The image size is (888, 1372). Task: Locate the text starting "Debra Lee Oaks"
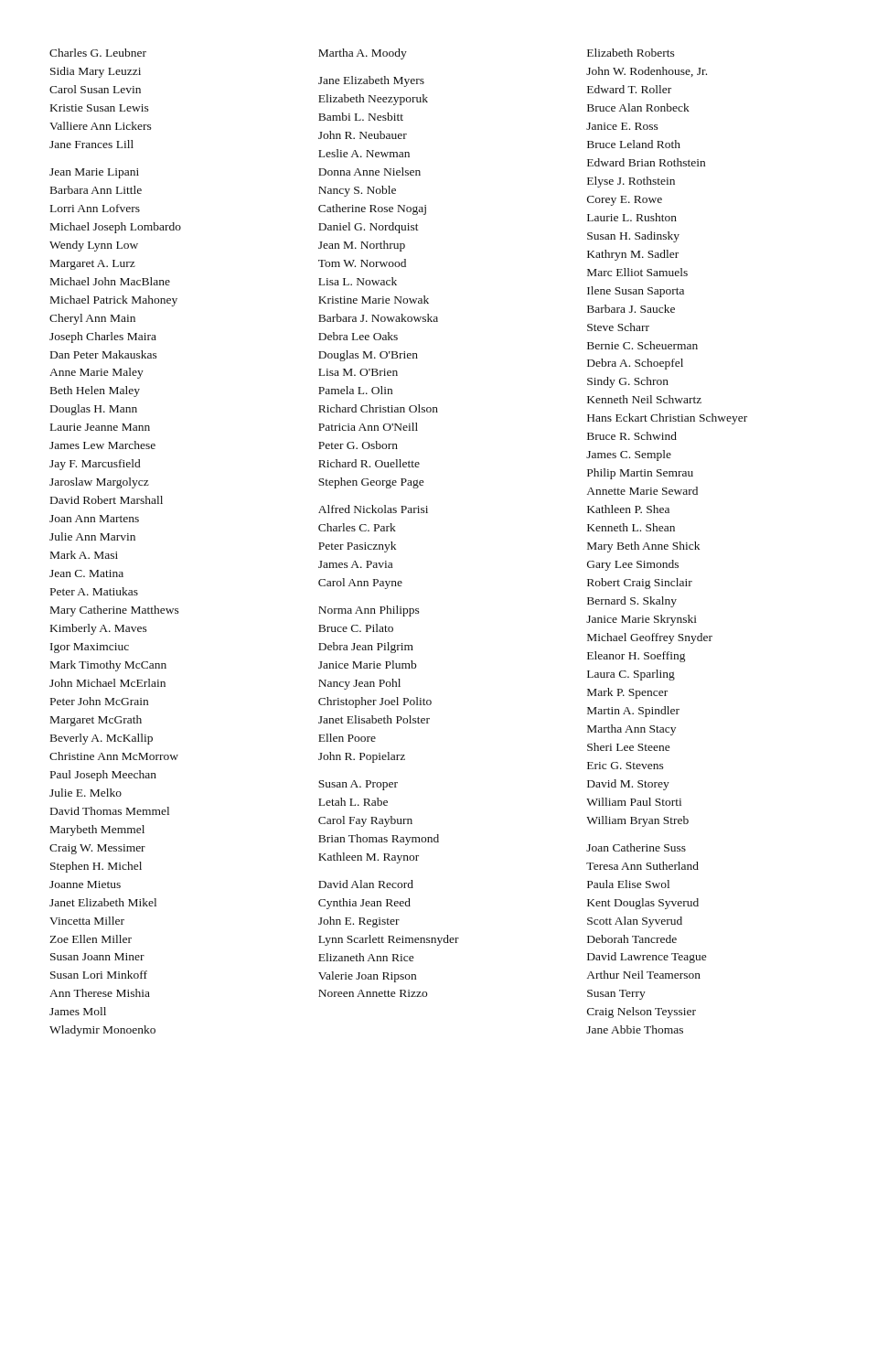pos(358,336)
